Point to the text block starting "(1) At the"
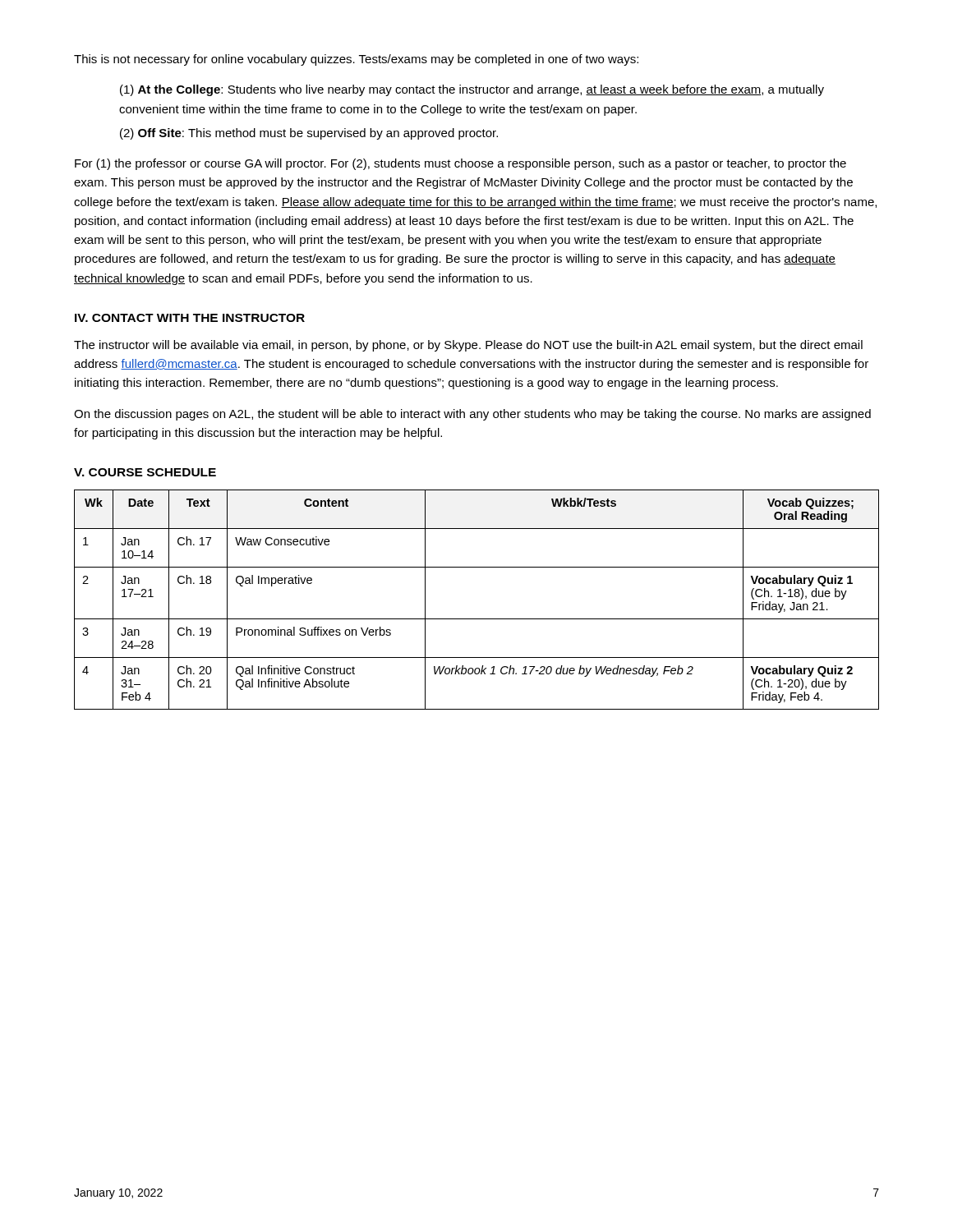 (x=472, y=99)
